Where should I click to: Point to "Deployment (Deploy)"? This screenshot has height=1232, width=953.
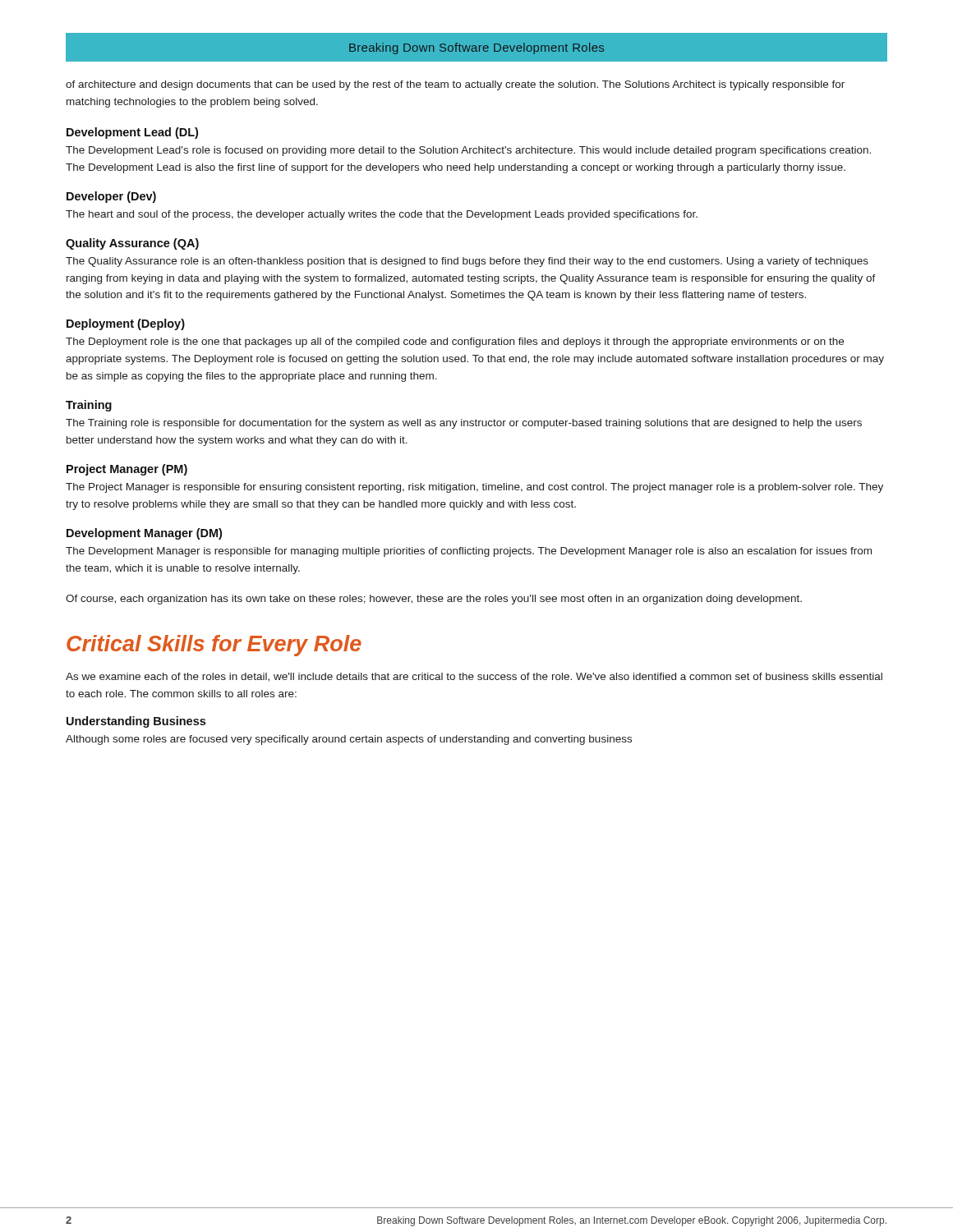tap(125, 324)
